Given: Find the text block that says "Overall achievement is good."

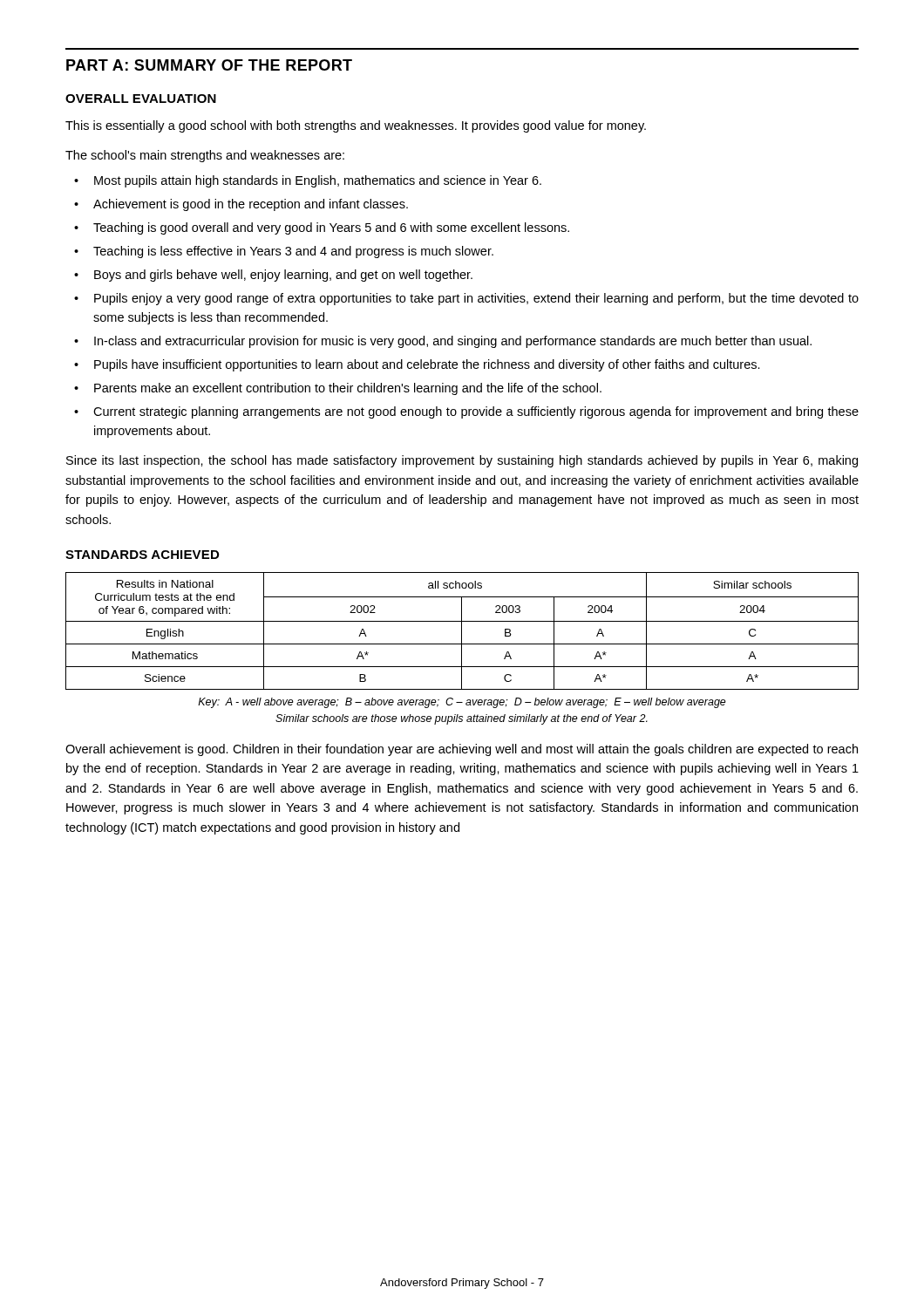Looking at the screenshot, I should (x=462, y=788).
